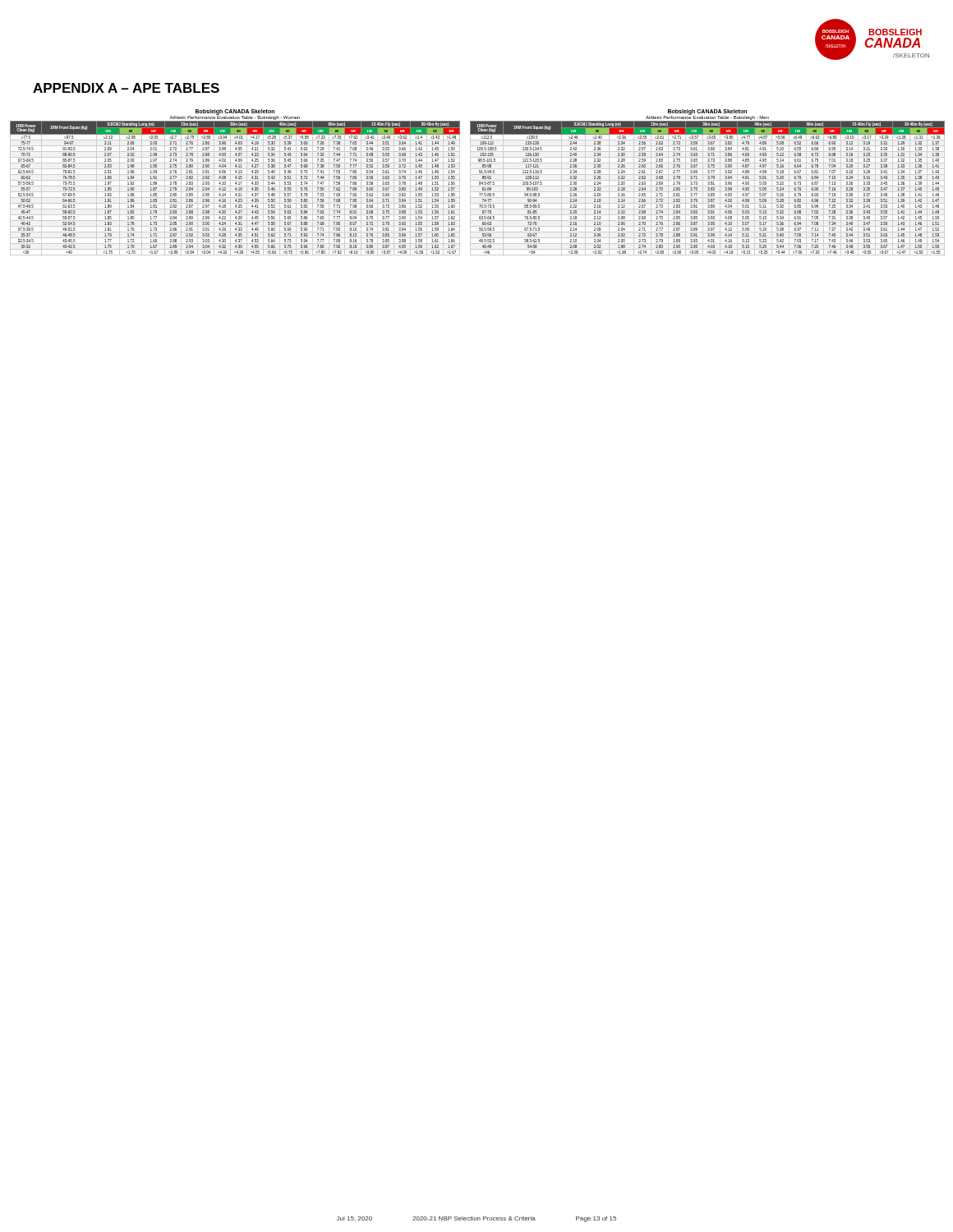953x1232 pixels.
Task: Click a logo
Action: [x=870, y=41]
